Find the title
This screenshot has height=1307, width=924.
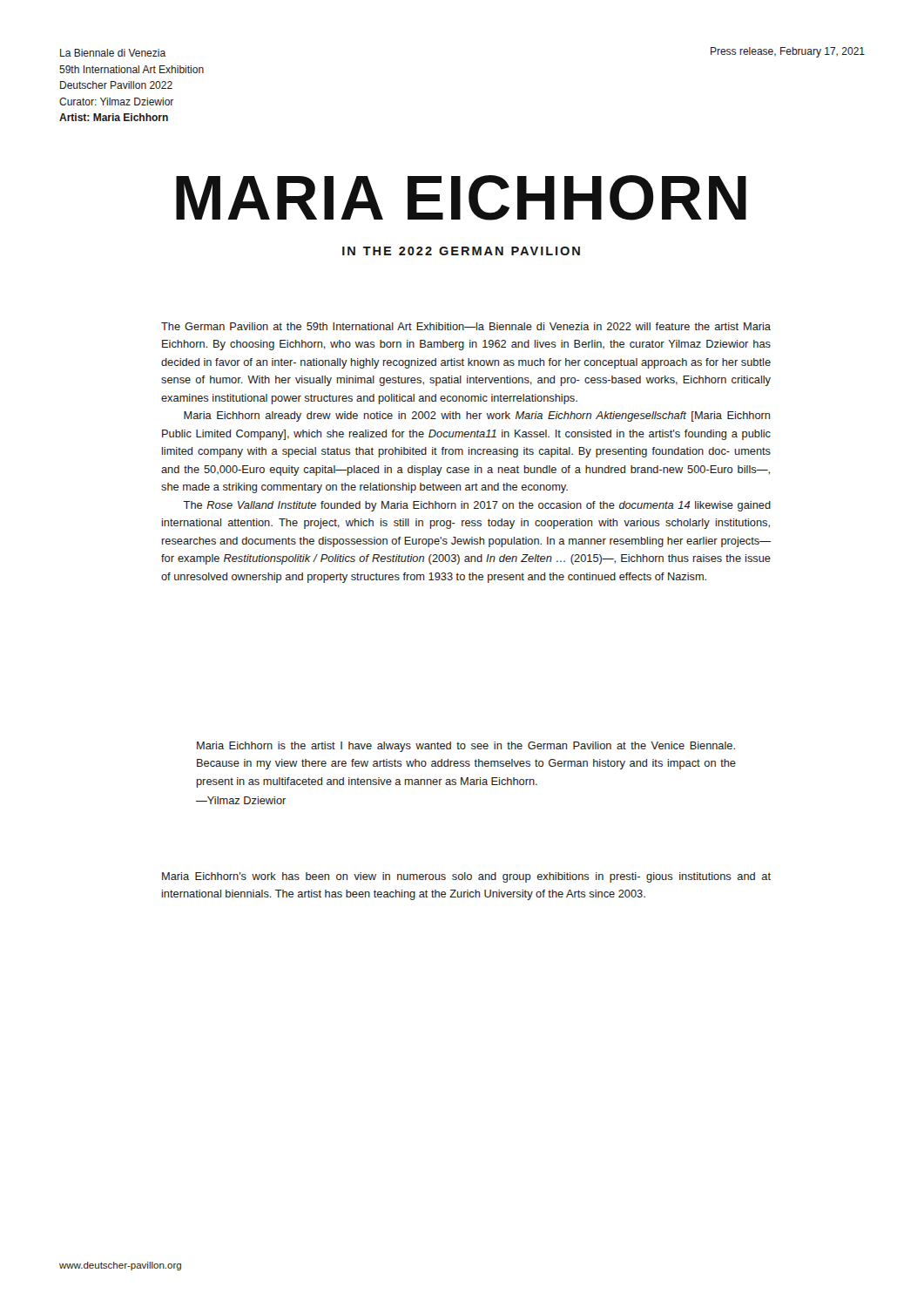tap(462, 212)
